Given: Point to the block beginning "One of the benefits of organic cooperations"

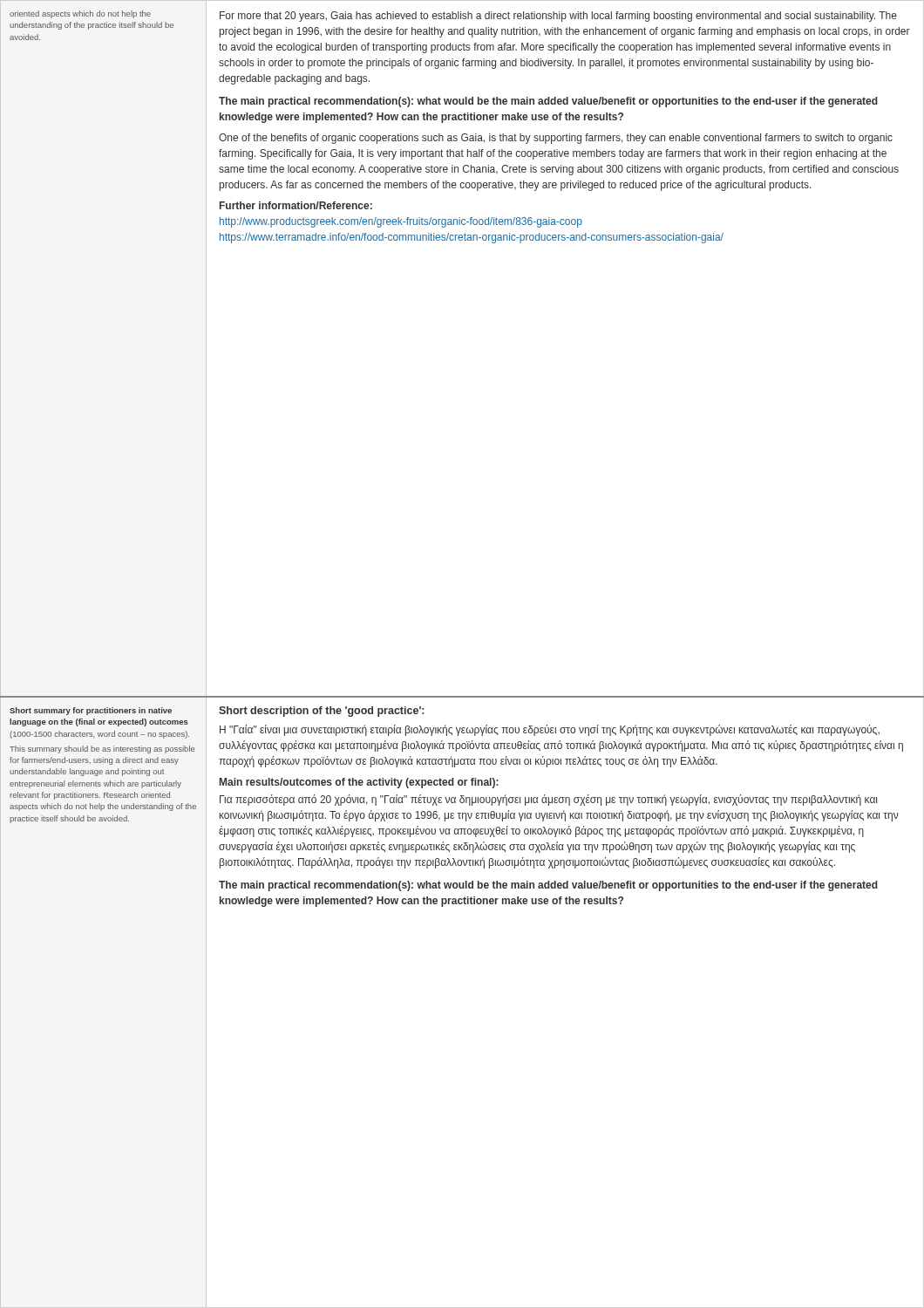Looking at the screenshot, I should (x=565, y=161).
